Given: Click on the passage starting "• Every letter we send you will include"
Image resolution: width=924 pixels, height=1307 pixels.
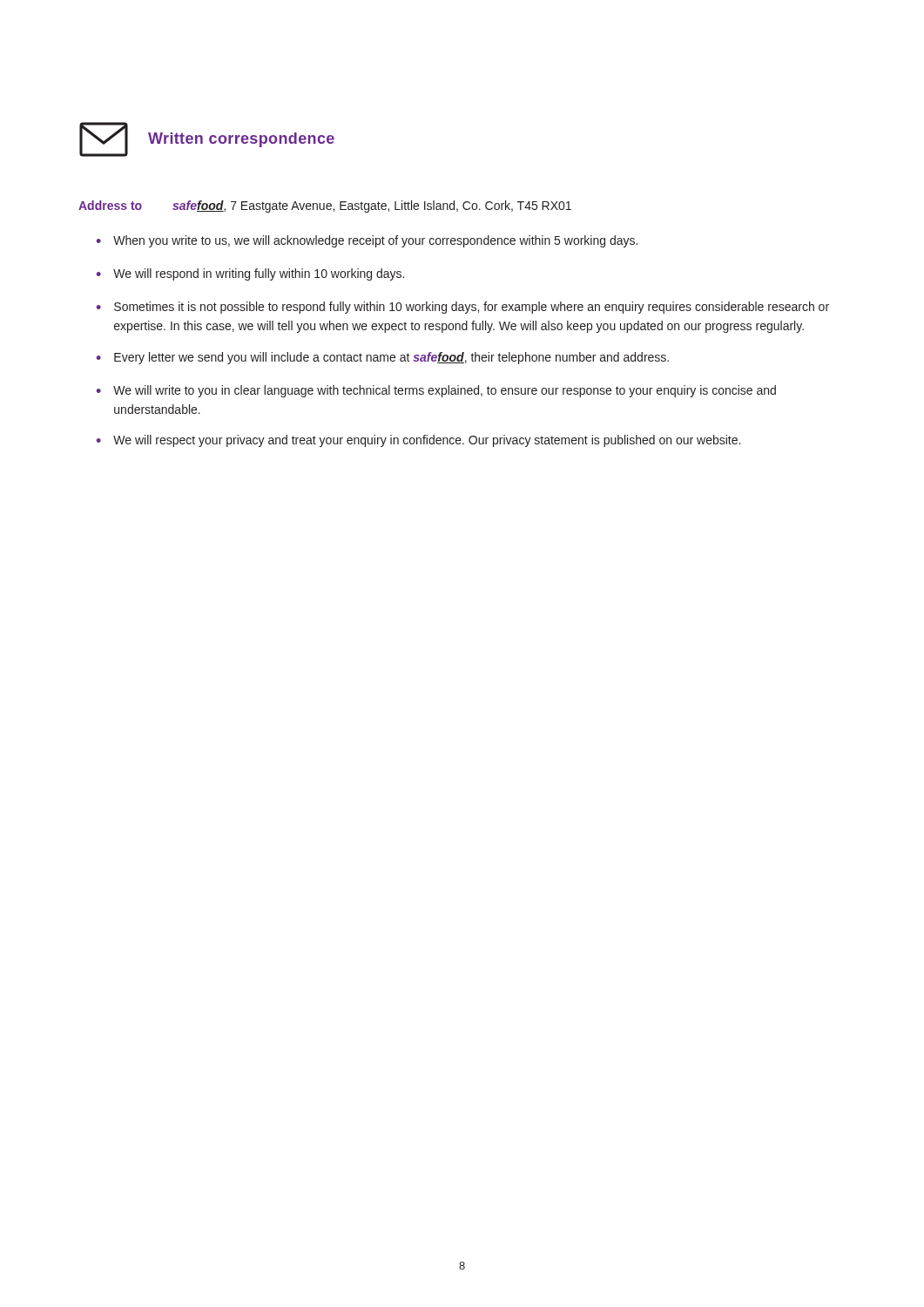Looking at the screenshot, I should 471,359.
